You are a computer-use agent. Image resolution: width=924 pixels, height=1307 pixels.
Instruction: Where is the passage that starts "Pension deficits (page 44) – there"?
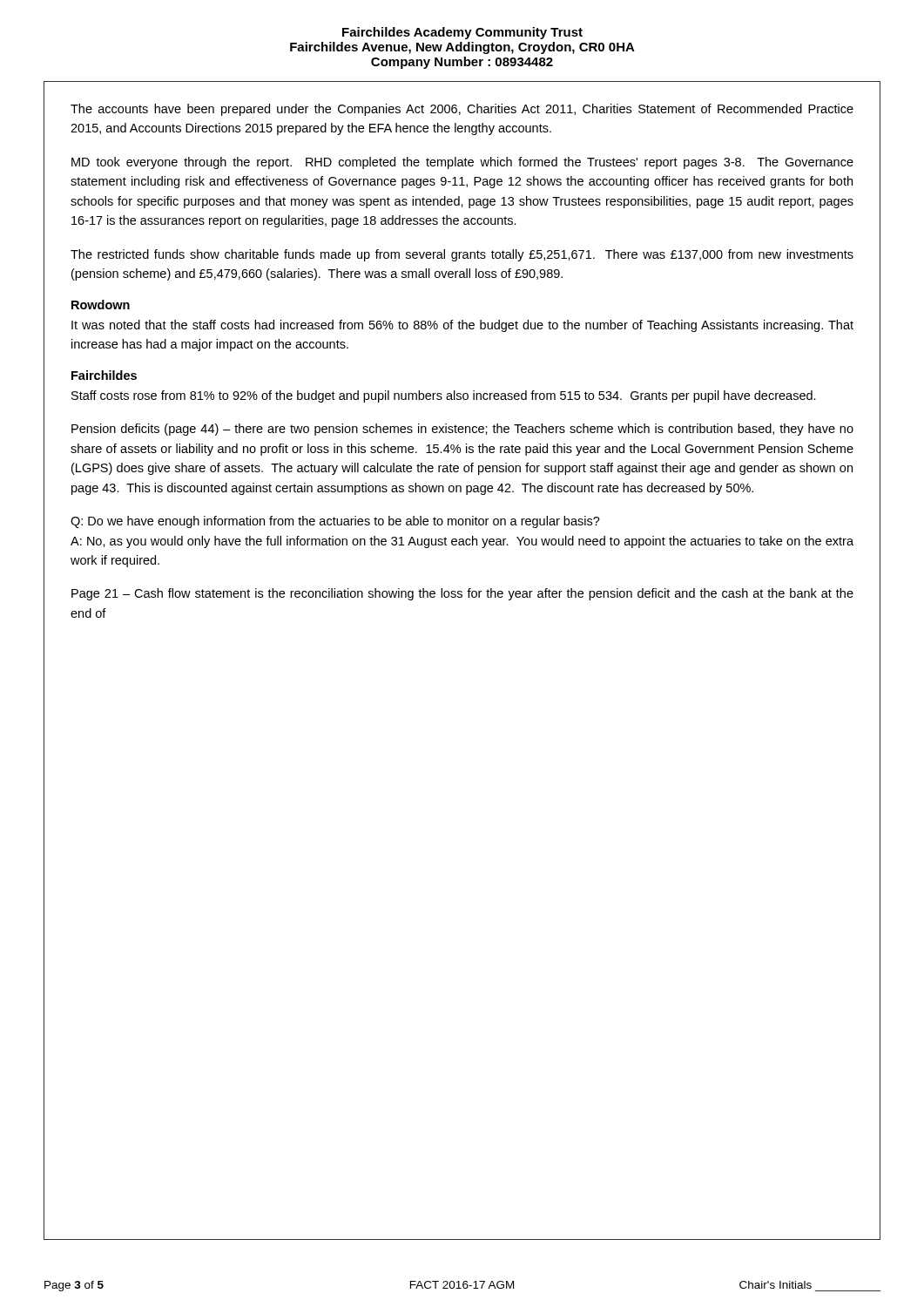point(462,458)
